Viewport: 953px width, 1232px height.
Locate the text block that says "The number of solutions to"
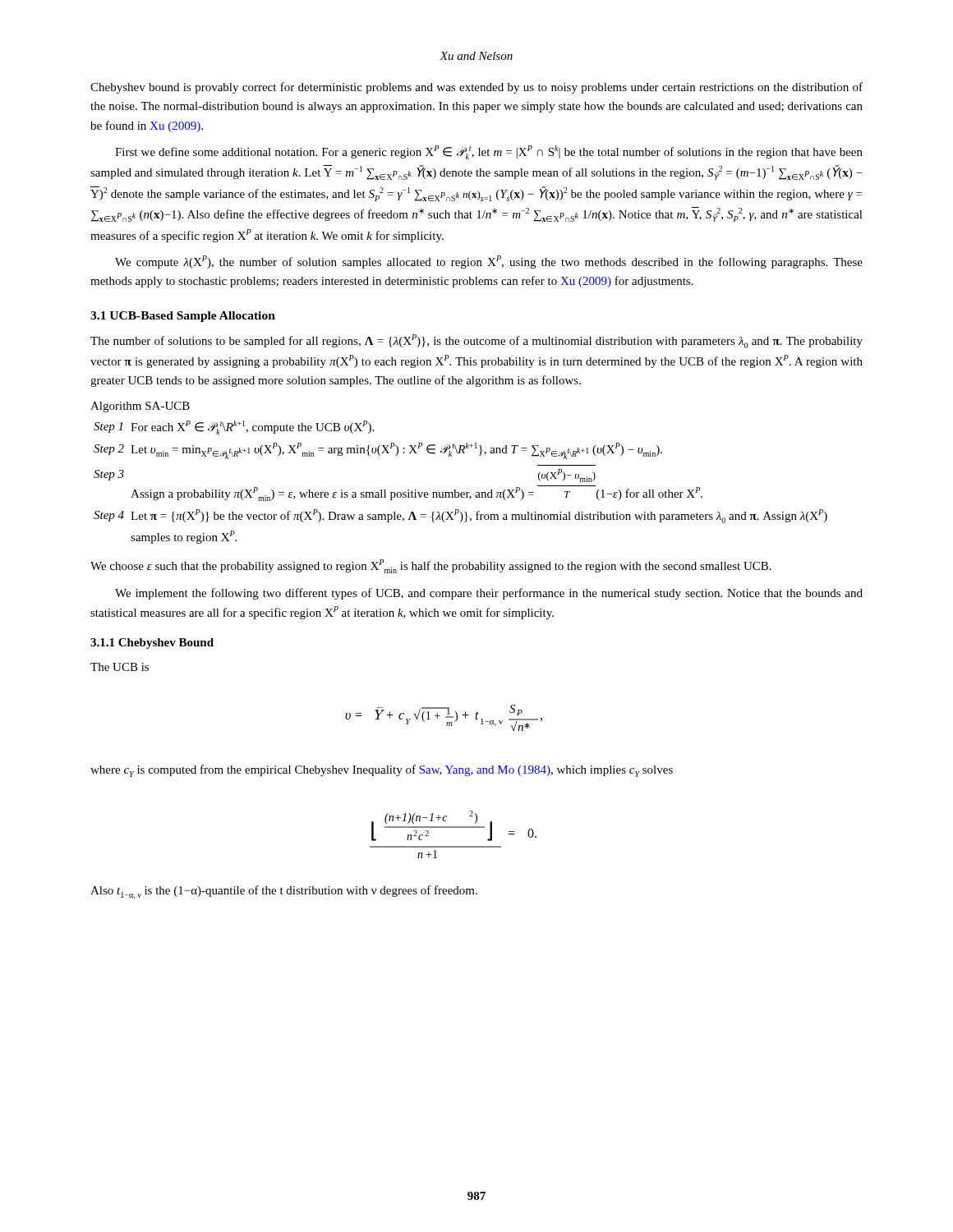[476, 361]
